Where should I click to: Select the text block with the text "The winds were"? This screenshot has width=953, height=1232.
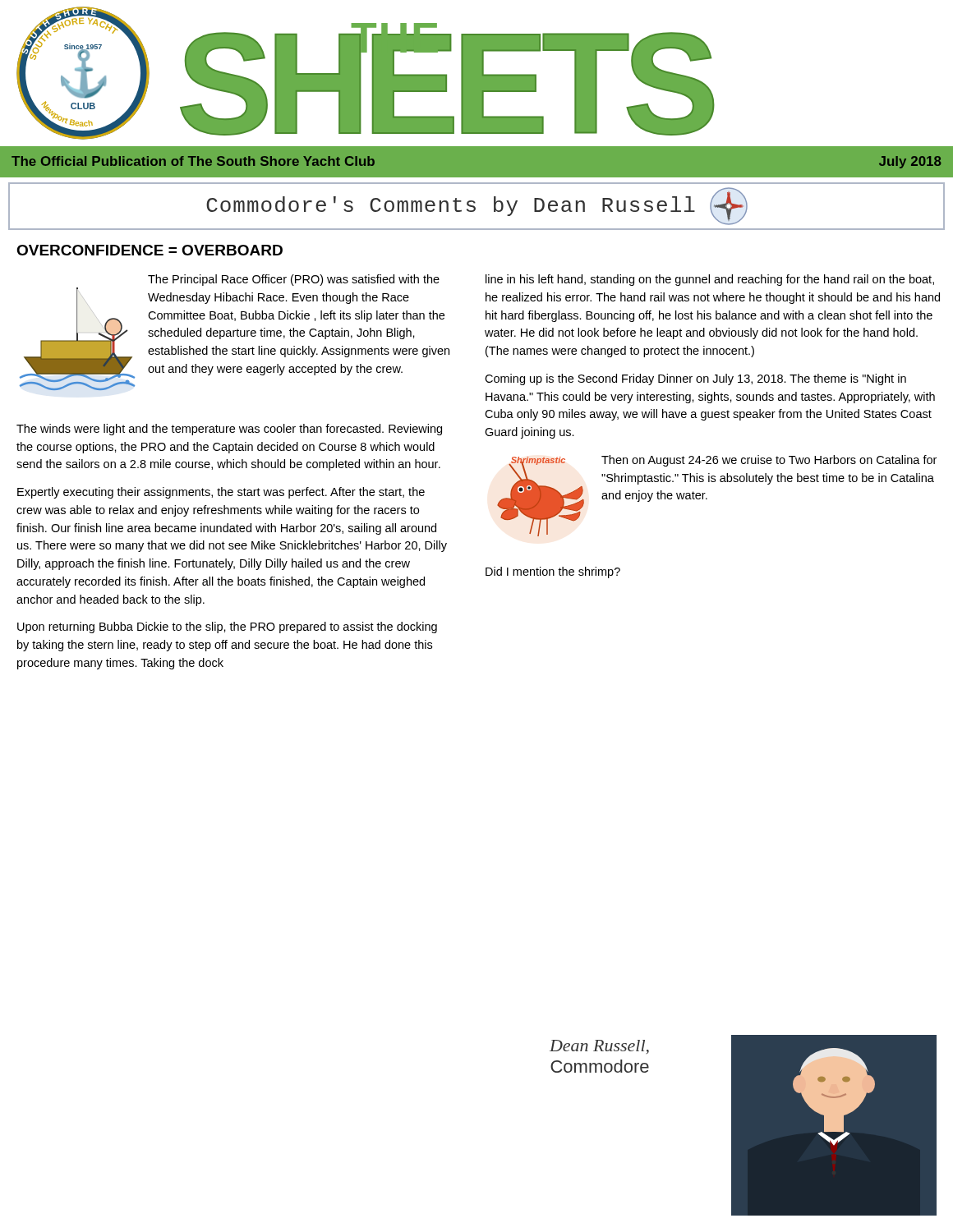coord(230,446)
